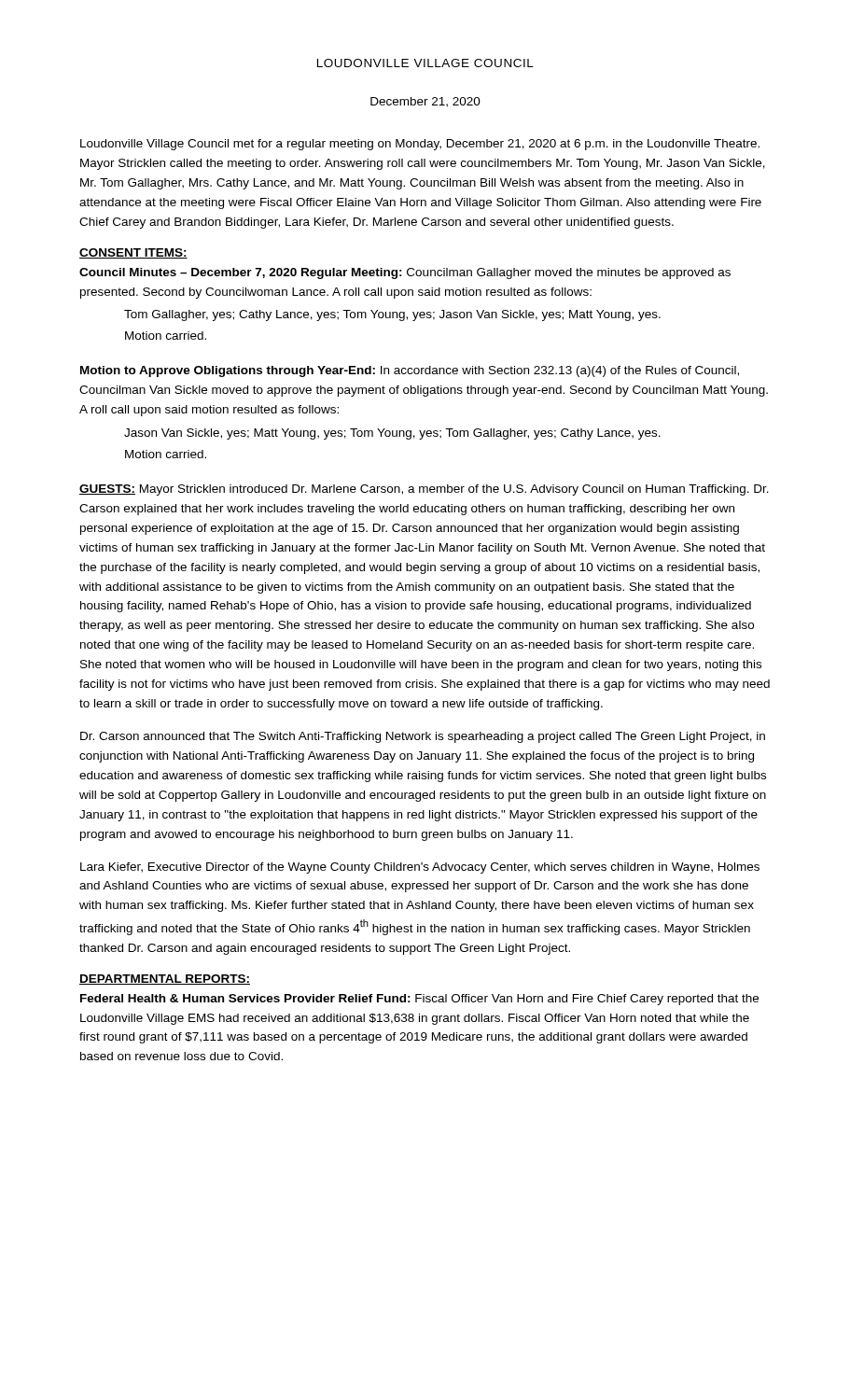This screenshot has height=1400, width=850.
Task: Locate the text block that says "Federal Health & Human Services"
Action: point(419,1027)
